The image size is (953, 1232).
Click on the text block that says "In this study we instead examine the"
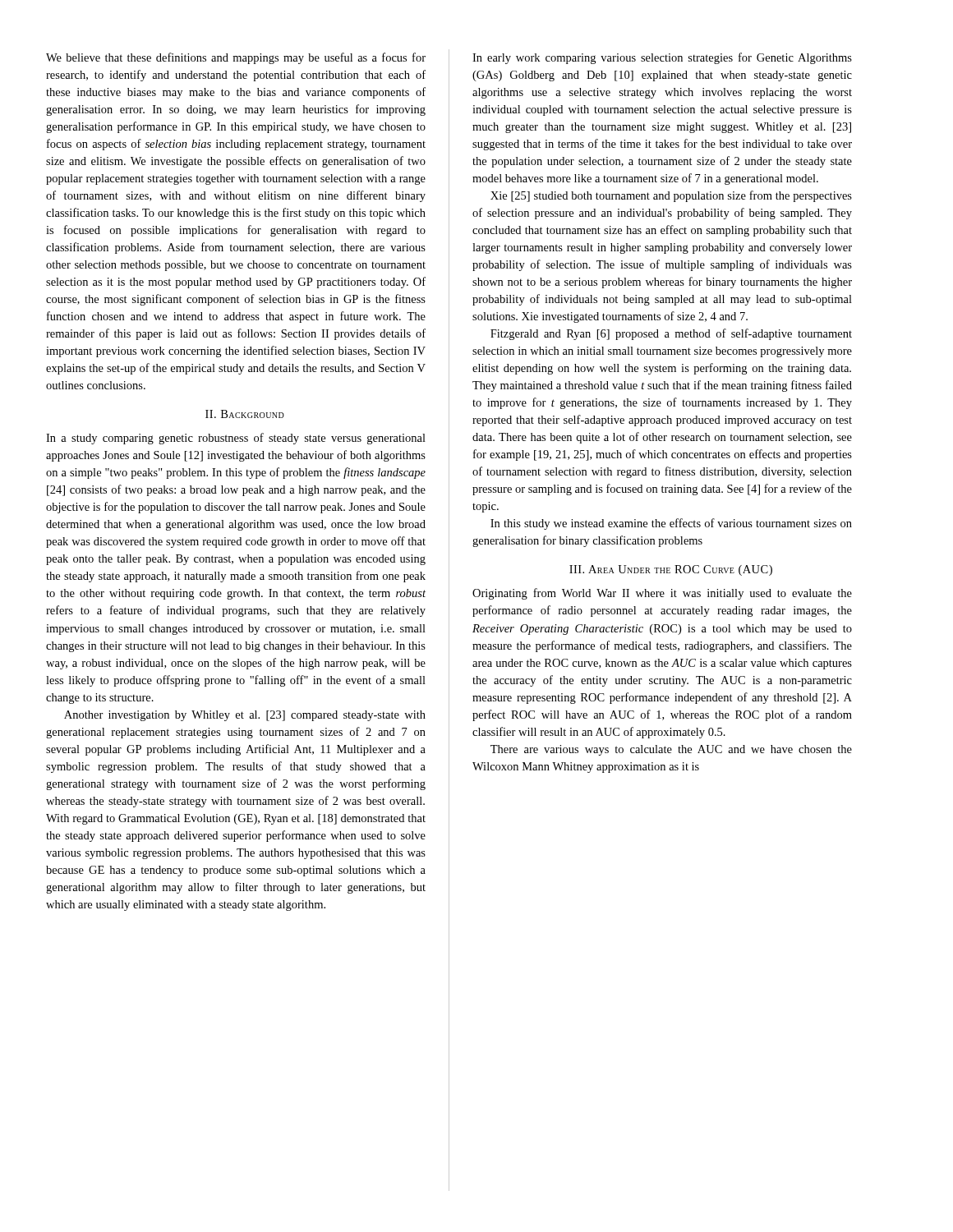(x=662, y=533)
